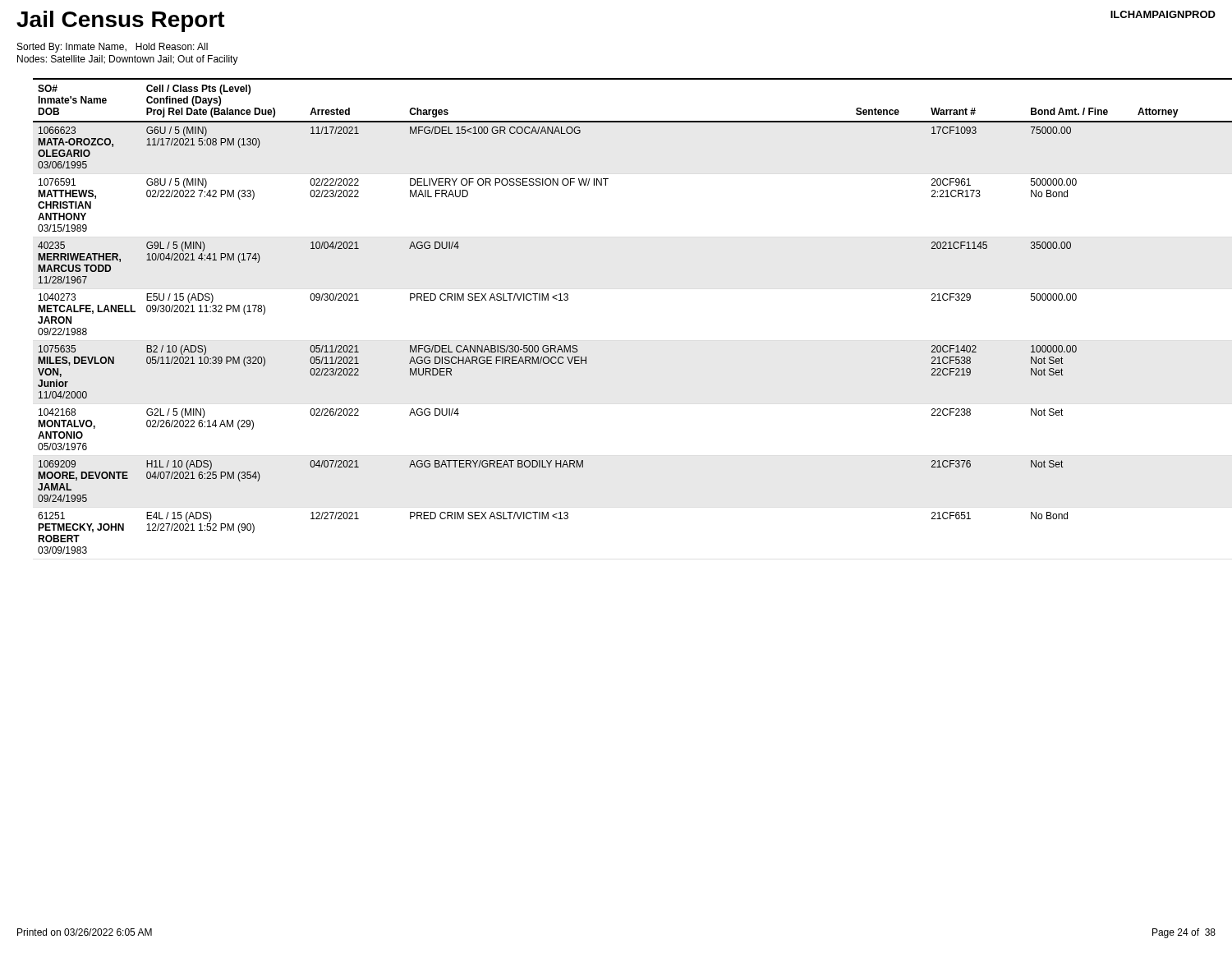This screenshot has width=1232, height=953.
Task: Point to the block beginning "Nodes: Satellite Jail;"
Action: pos(127,59)
